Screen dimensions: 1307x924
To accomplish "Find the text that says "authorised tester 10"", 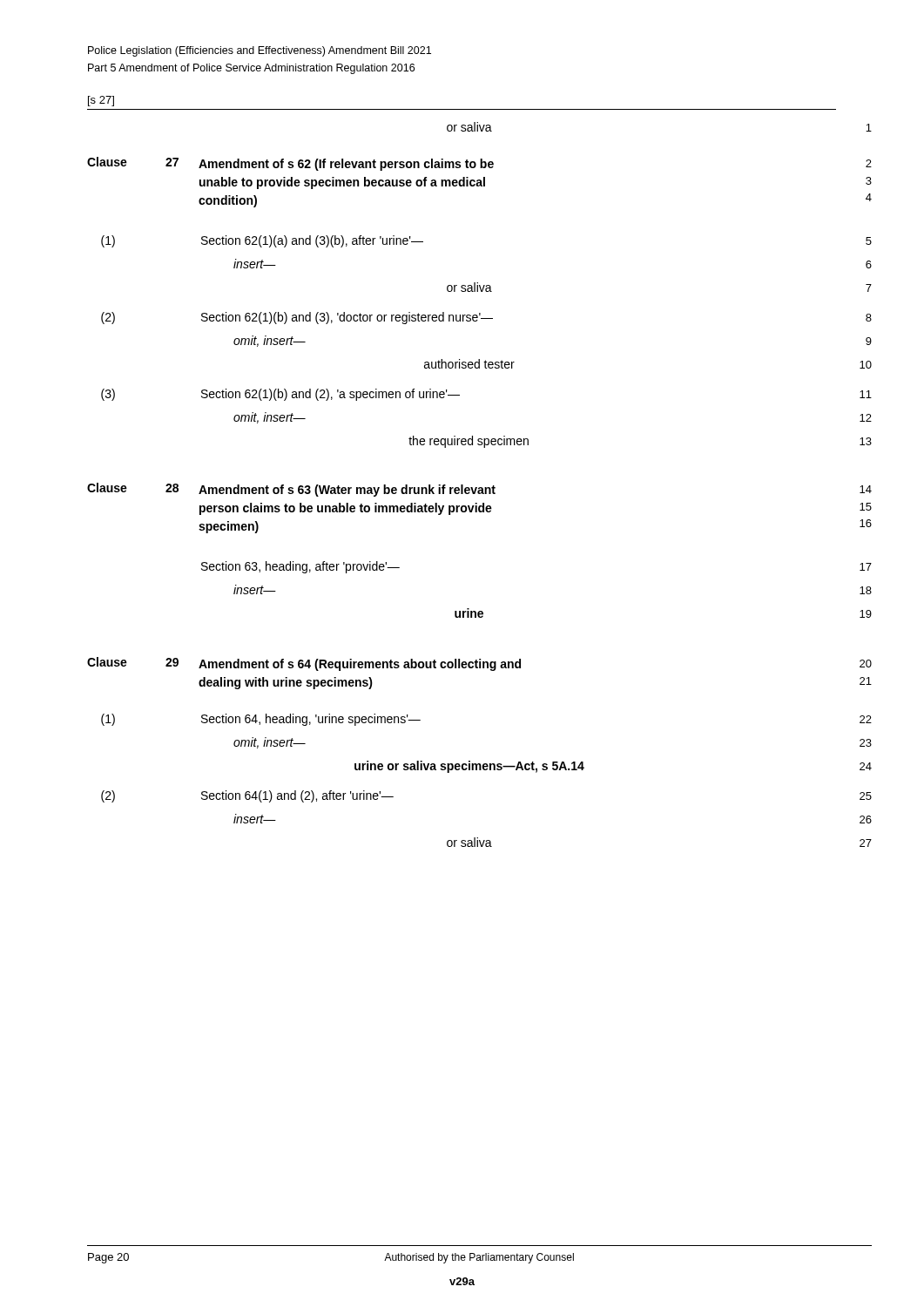I will [x=479, y=364].
